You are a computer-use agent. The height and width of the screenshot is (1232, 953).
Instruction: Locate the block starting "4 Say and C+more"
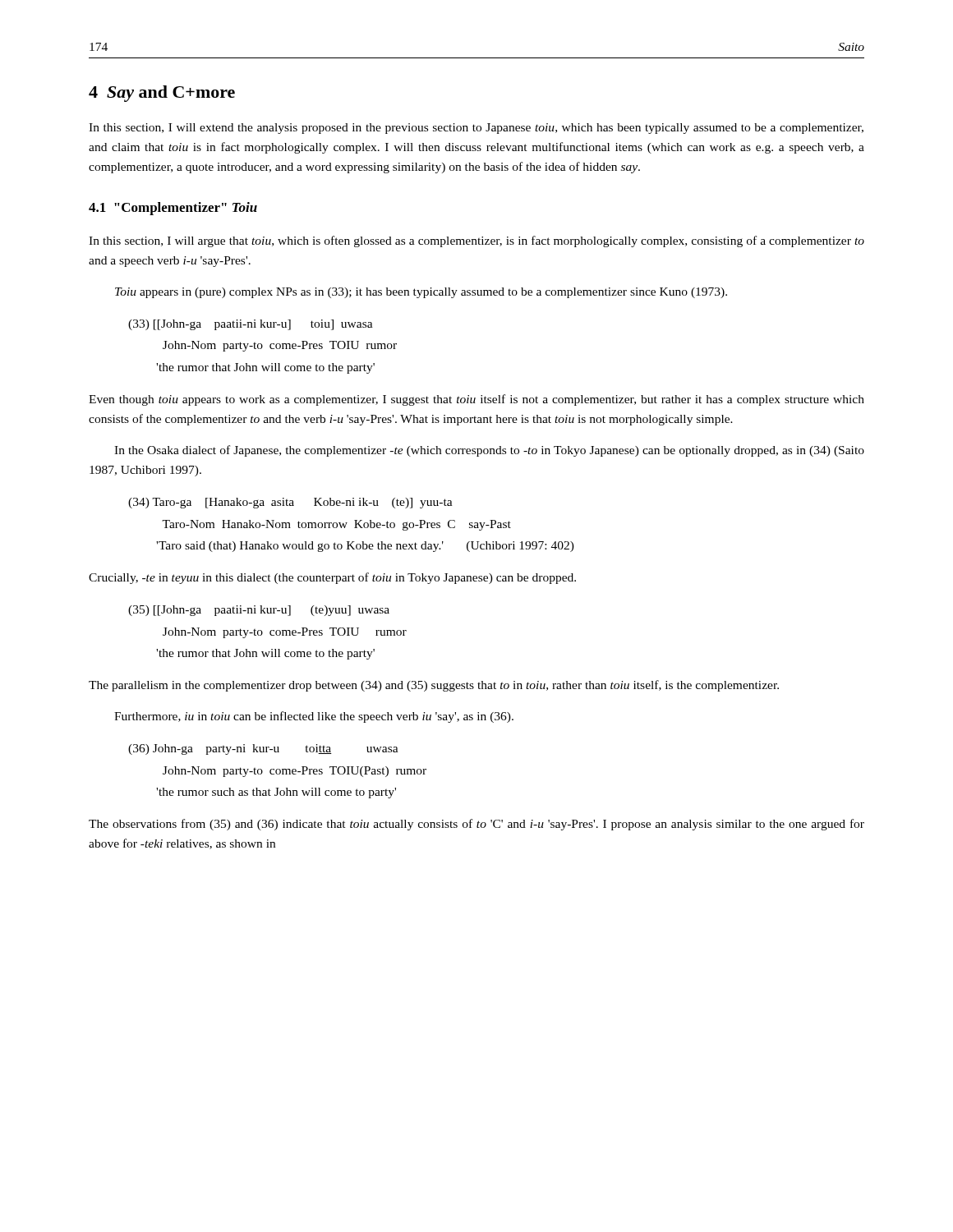click(162, 94)
